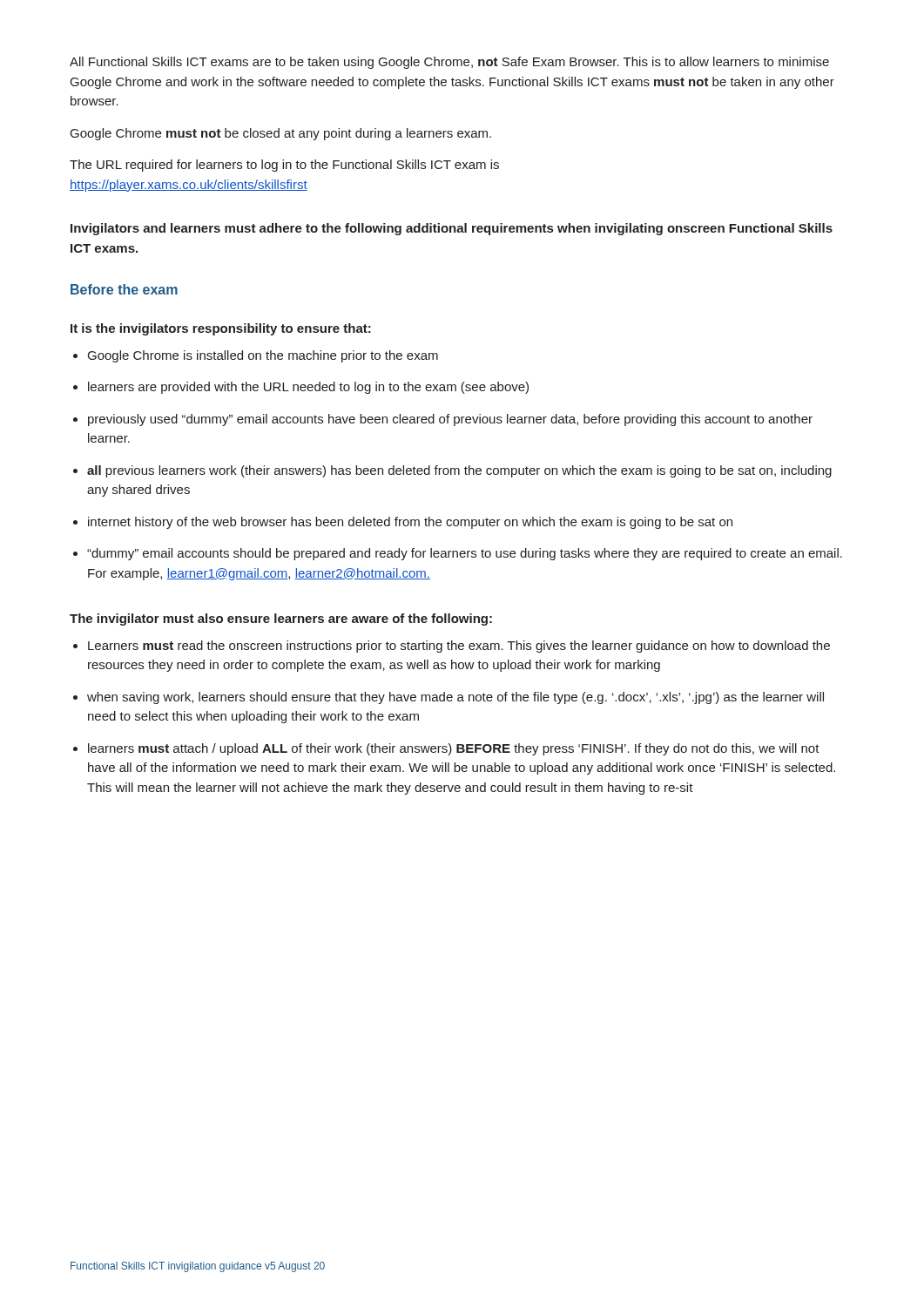Click on the passage starting "Google Chrome is installed"
Screen dimensions: 1307x924
pos(263,356)
